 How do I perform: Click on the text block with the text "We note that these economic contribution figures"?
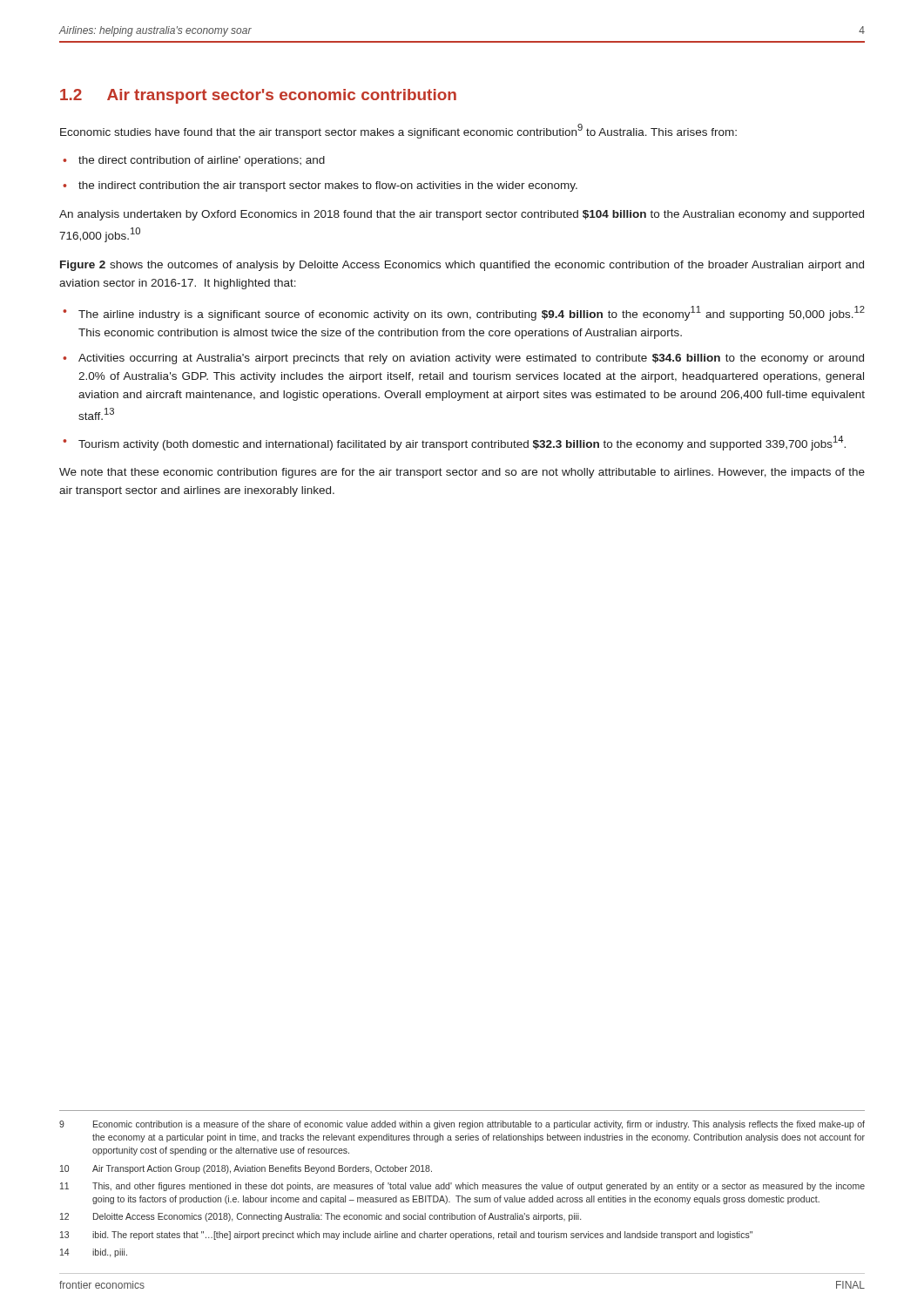(x=462, y=482)
